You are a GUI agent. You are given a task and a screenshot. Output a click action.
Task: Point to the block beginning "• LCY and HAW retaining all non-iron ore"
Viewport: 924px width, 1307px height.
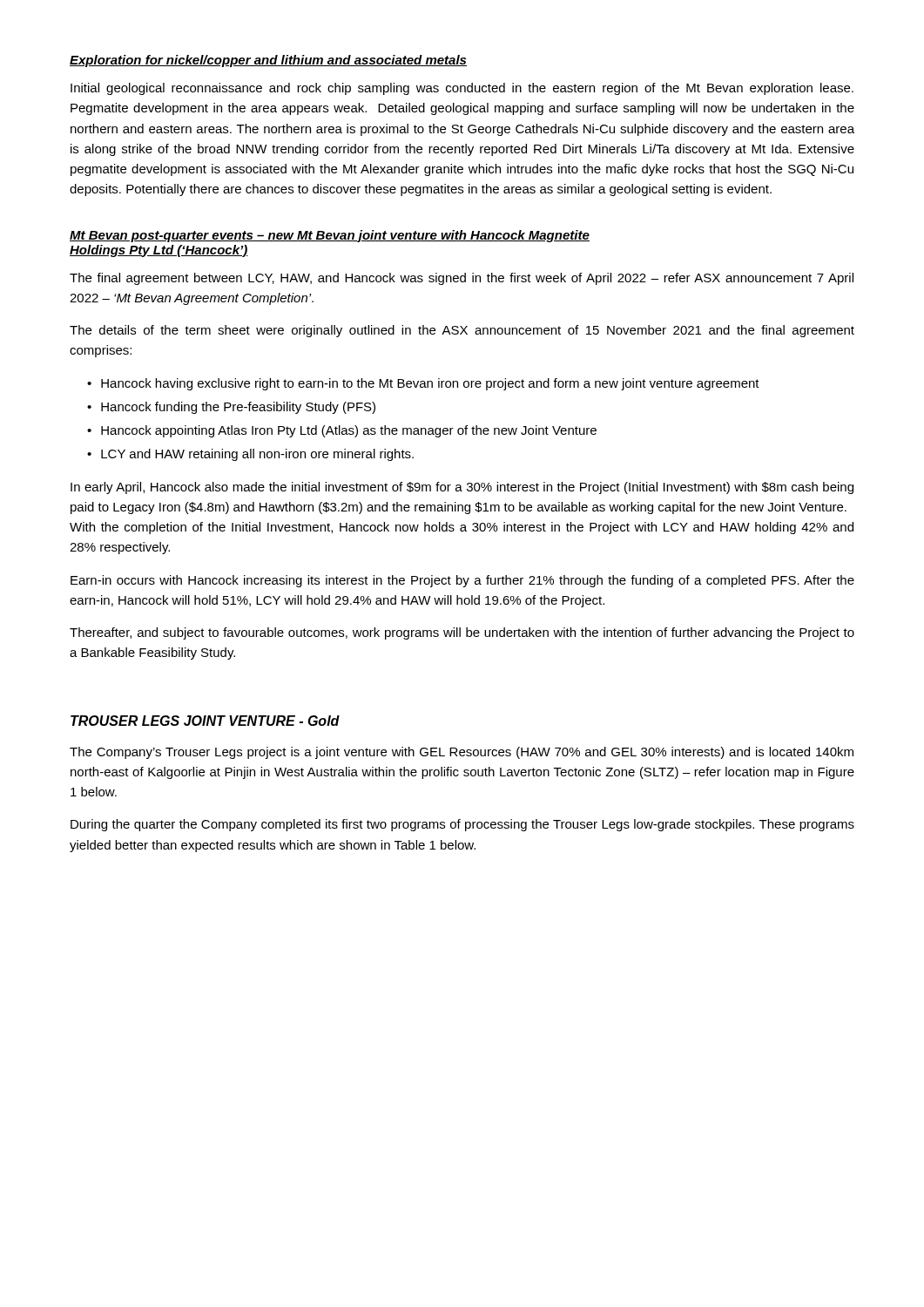251,454
